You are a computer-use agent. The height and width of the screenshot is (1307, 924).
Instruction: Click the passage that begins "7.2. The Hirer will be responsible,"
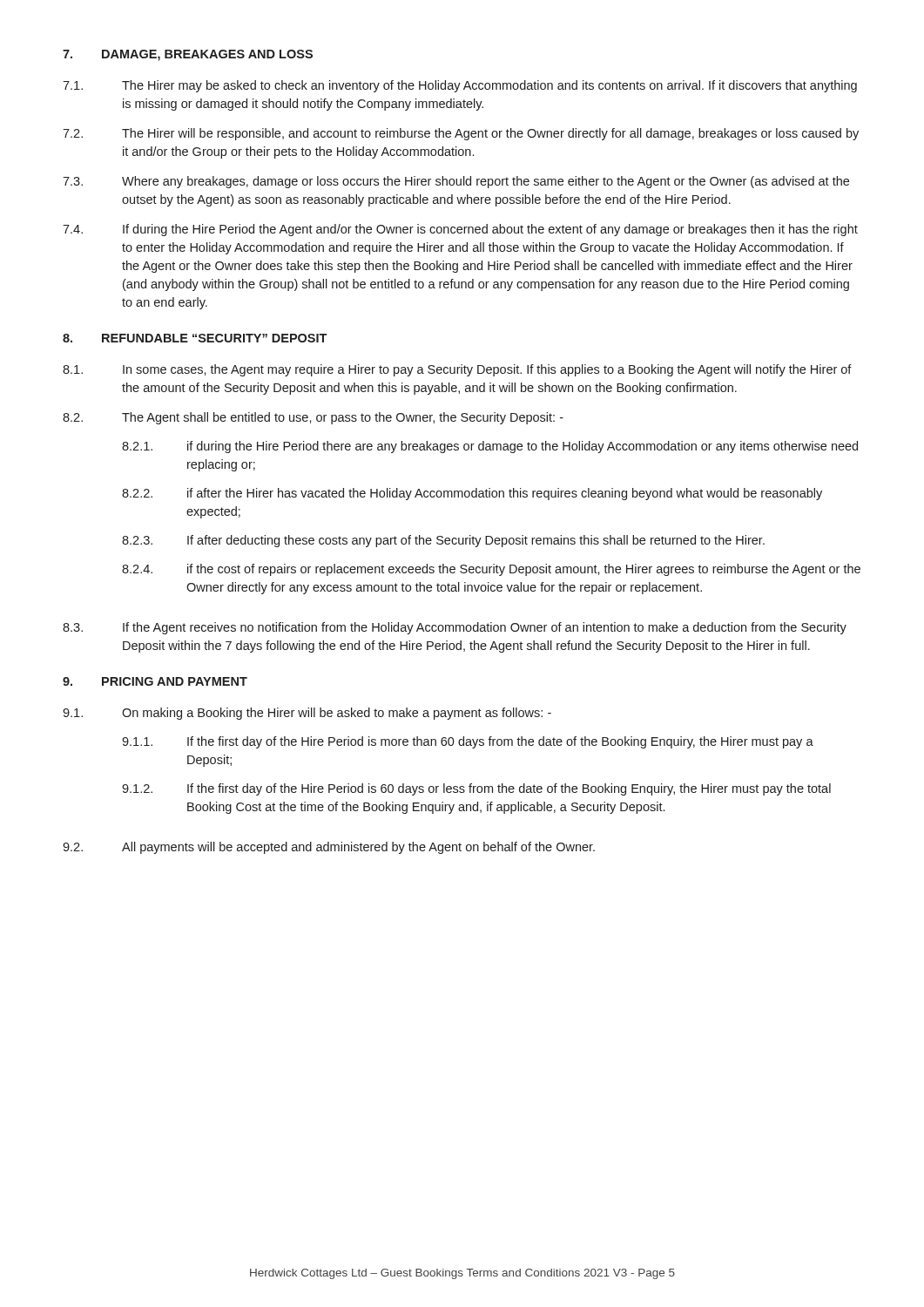[462, 143]
